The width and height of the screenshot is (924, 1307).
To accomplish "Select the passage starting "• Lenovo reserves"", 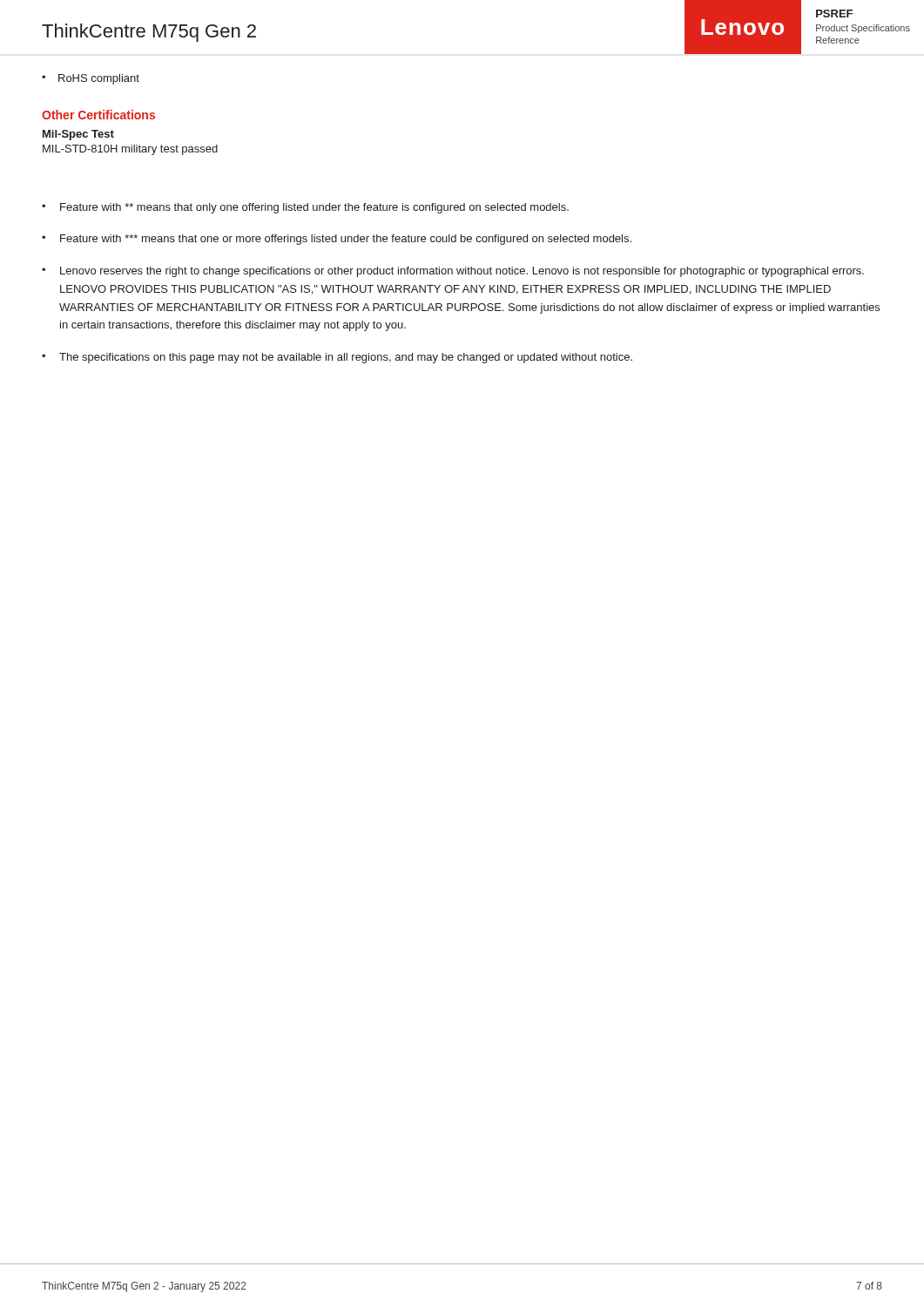I will tap(462, 299).
